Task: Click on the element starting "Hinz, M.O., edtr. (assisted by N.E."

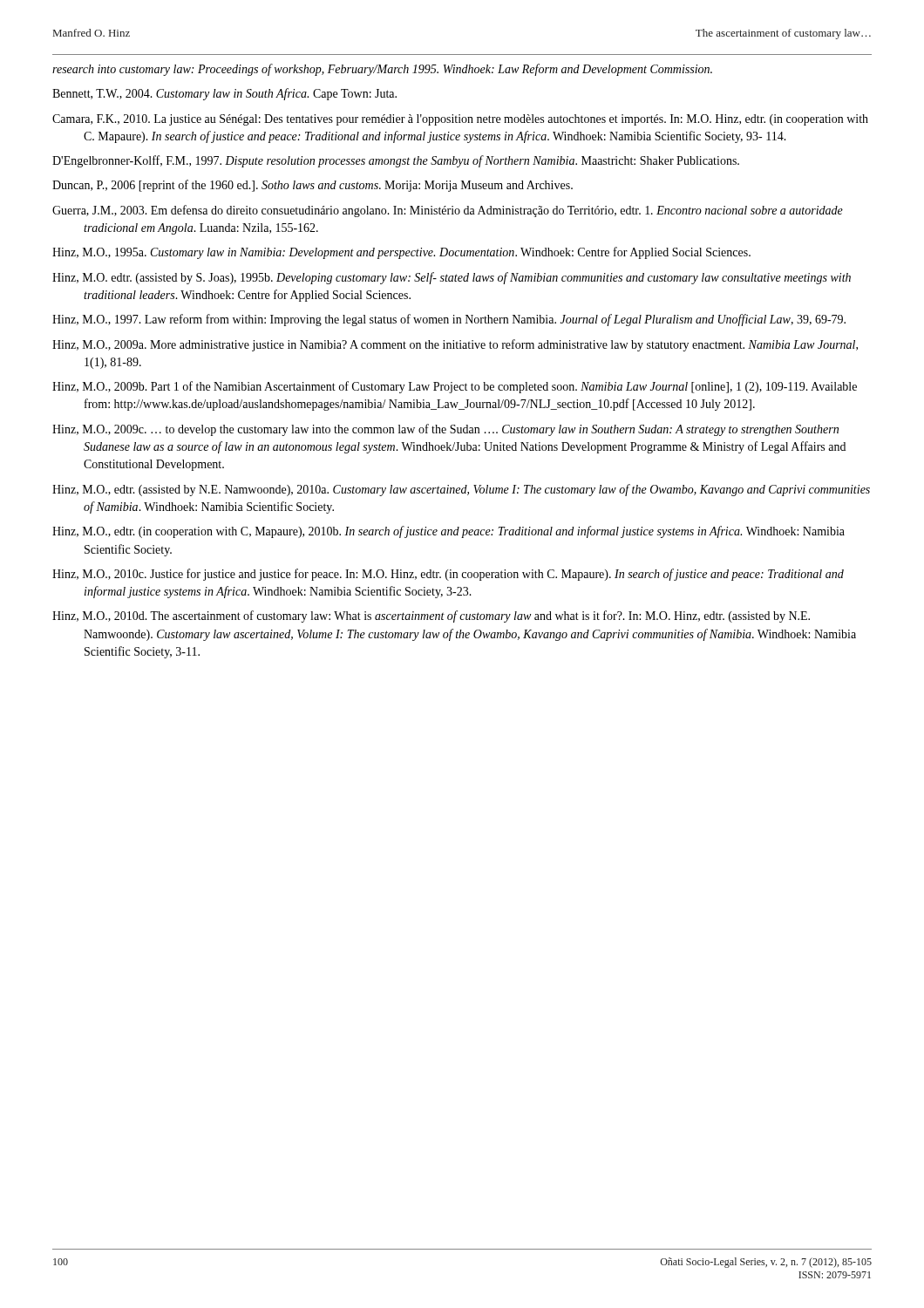Action: pyautogui.click(x=461, y=498)
